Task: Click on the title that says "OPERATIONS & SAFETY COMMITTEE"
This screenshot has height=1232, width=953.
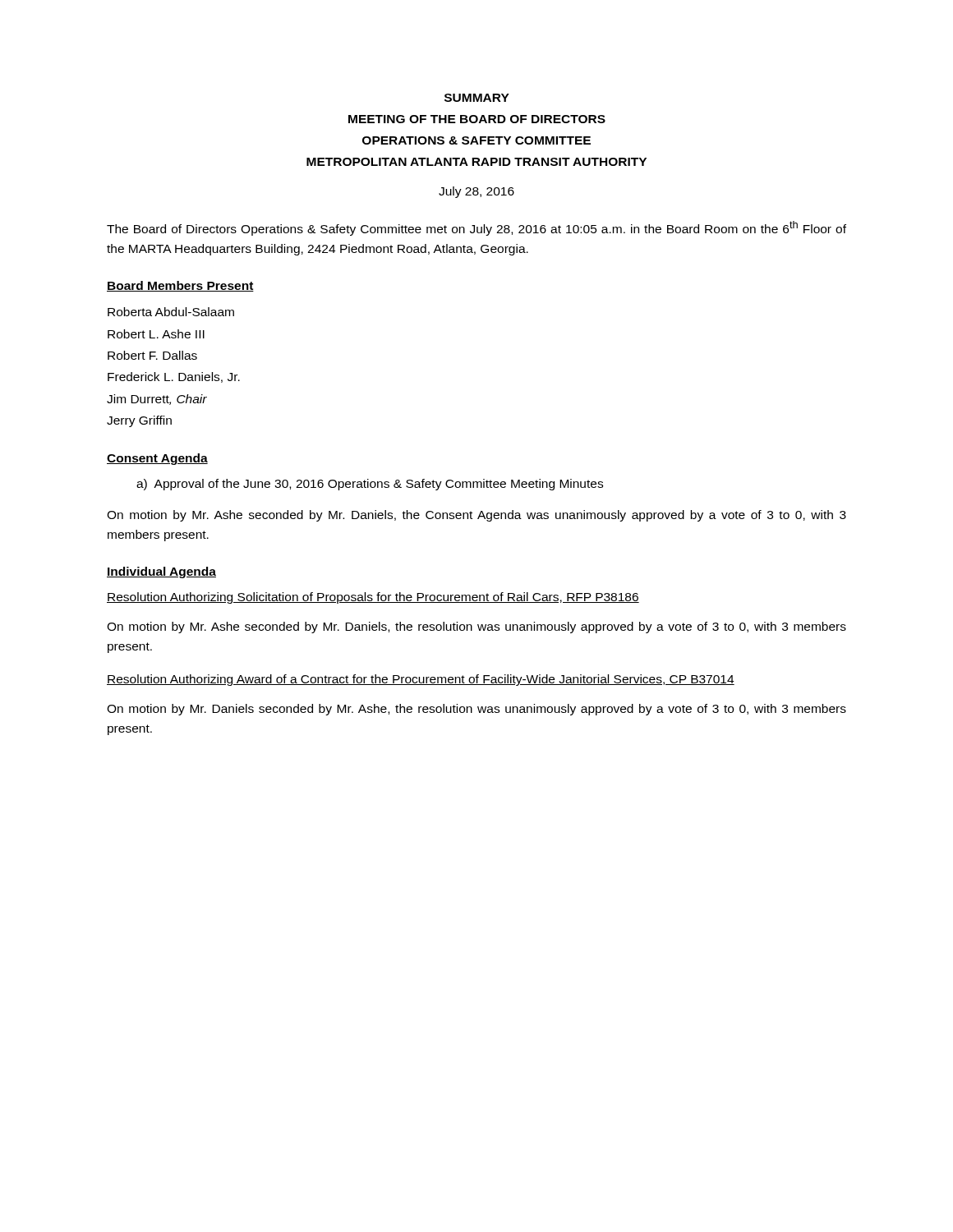Action: pyautogui.click(x=476, y=140)
